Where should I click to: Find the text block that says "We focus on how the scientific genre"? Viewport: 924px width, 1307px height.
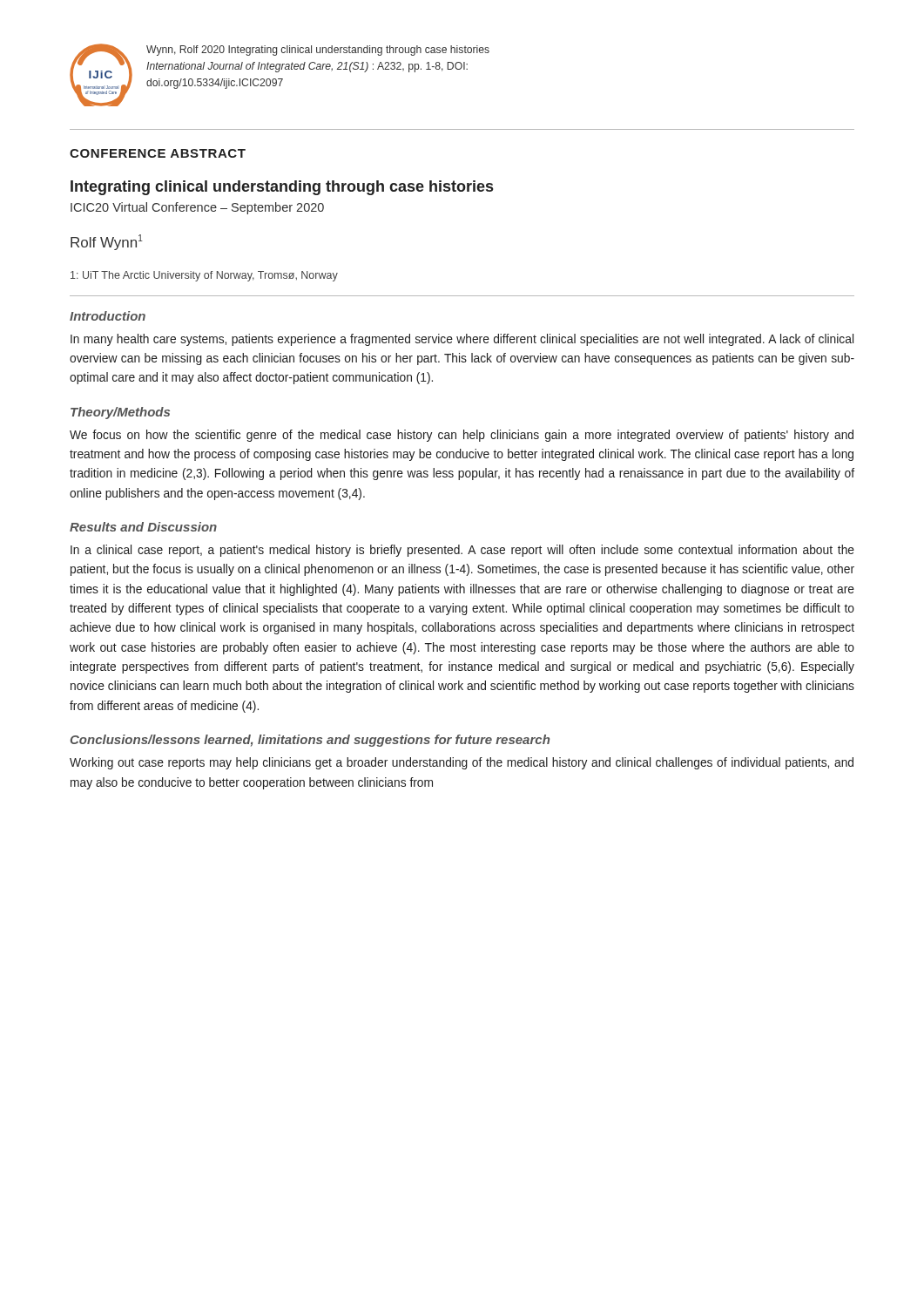(462, 464)
